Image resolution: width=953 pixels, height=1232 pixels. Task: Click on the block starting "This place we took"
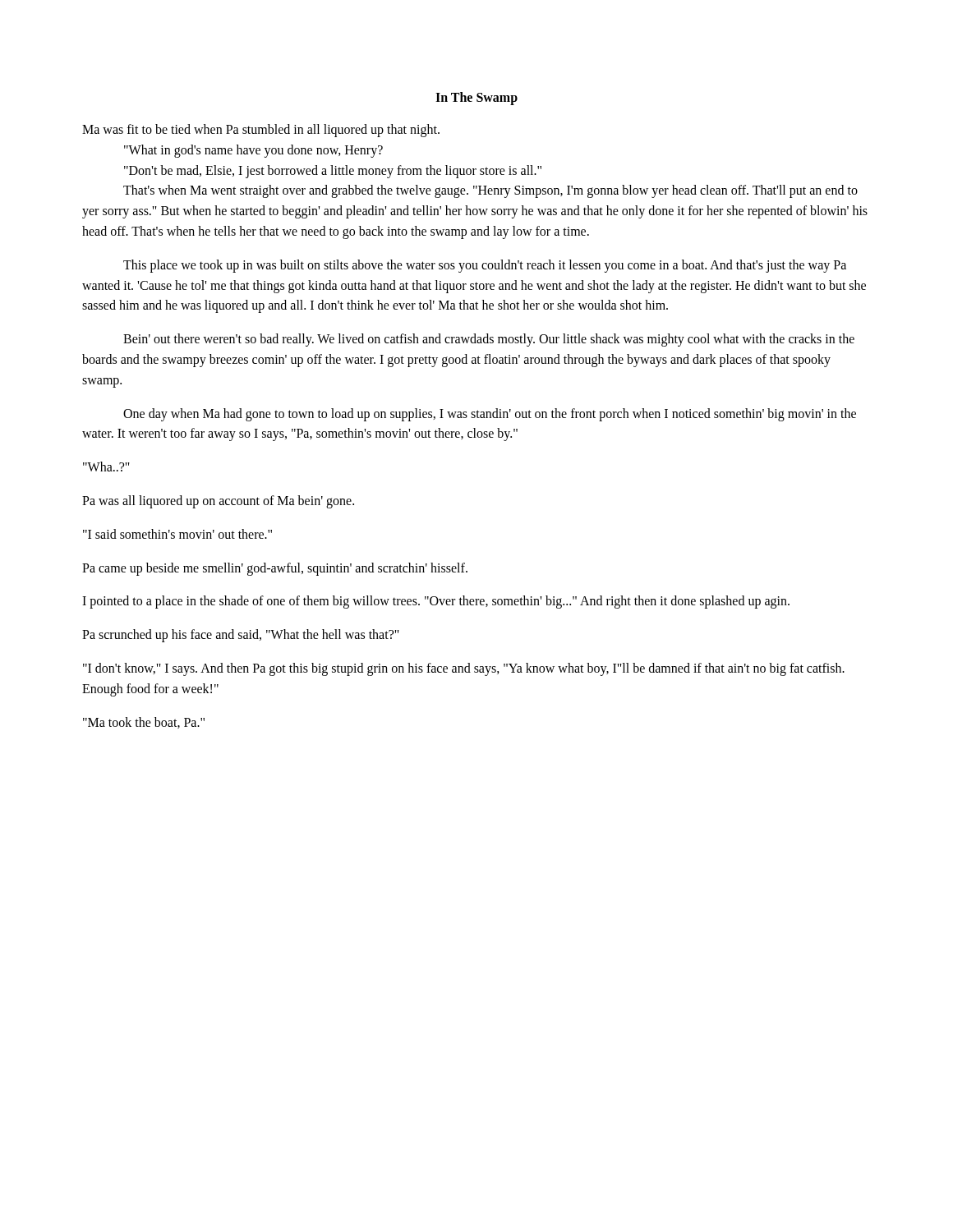pos(474,285)
